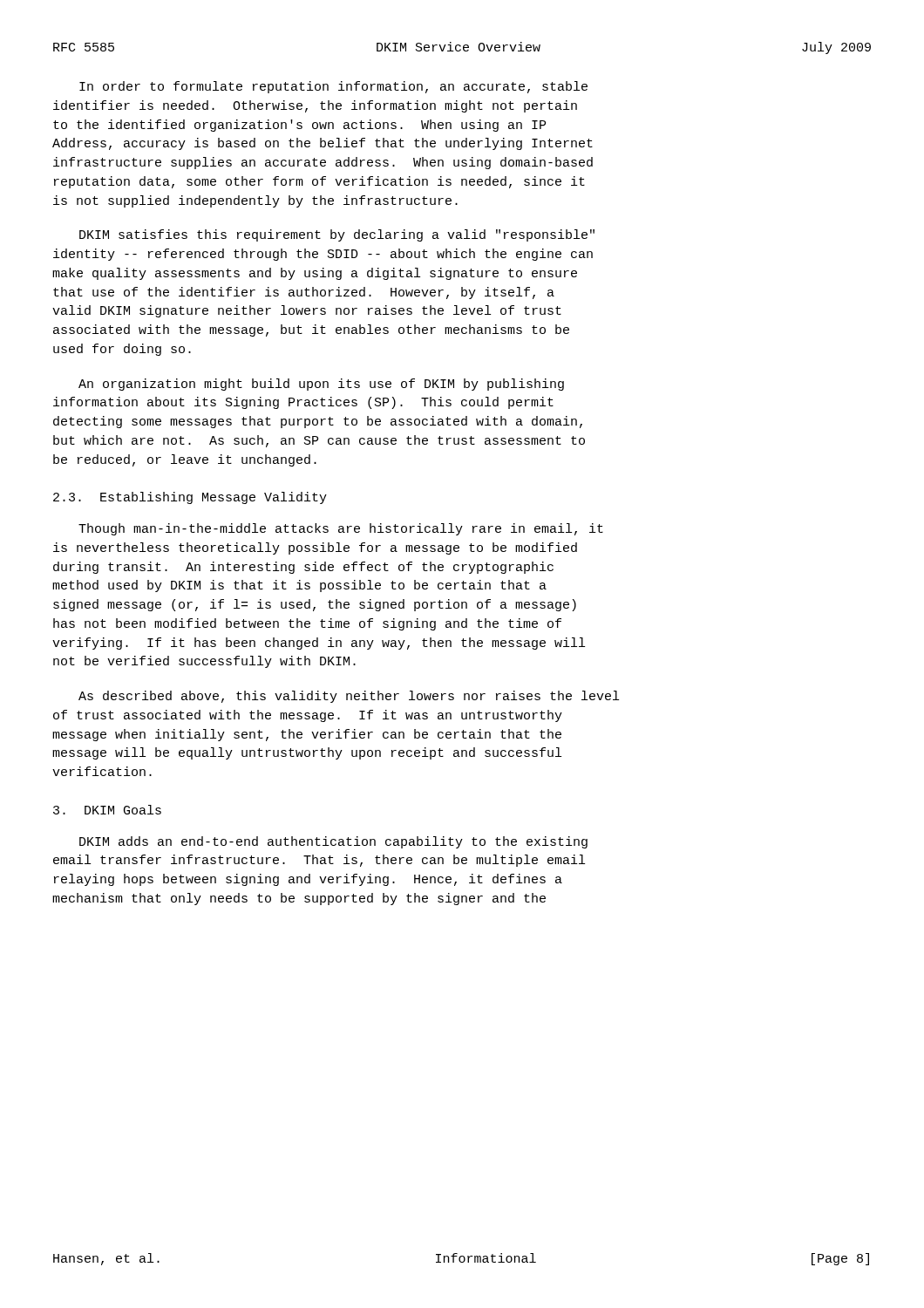This screenshot has width=924, height=1308.
Task: Select the section header with the text "2.3. Establishing Message Validity"
Action: (x=190, y=499)
